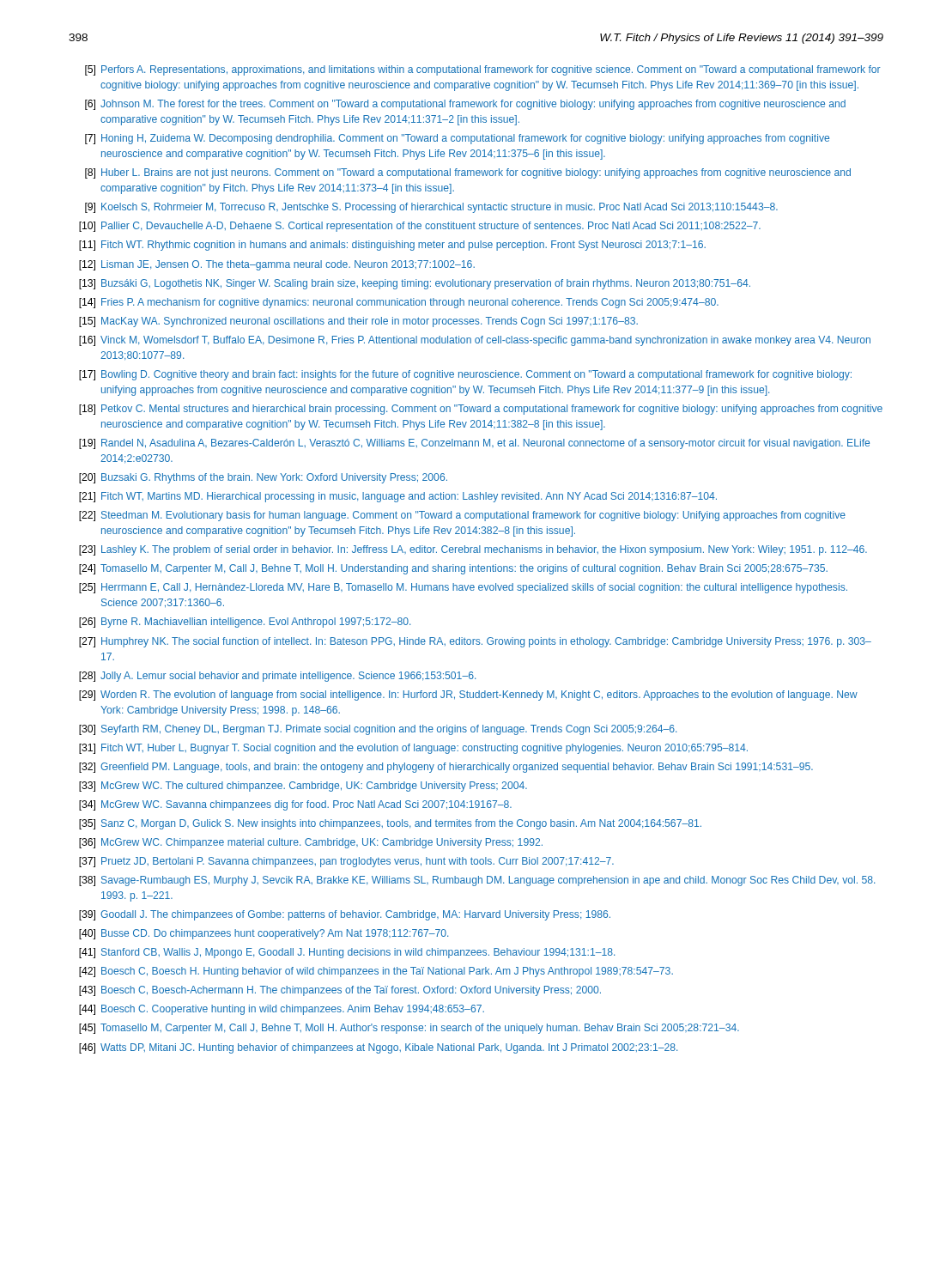
Task: Click the passage that begins "[39] Goodall J. The"
Action: [476, 915]
